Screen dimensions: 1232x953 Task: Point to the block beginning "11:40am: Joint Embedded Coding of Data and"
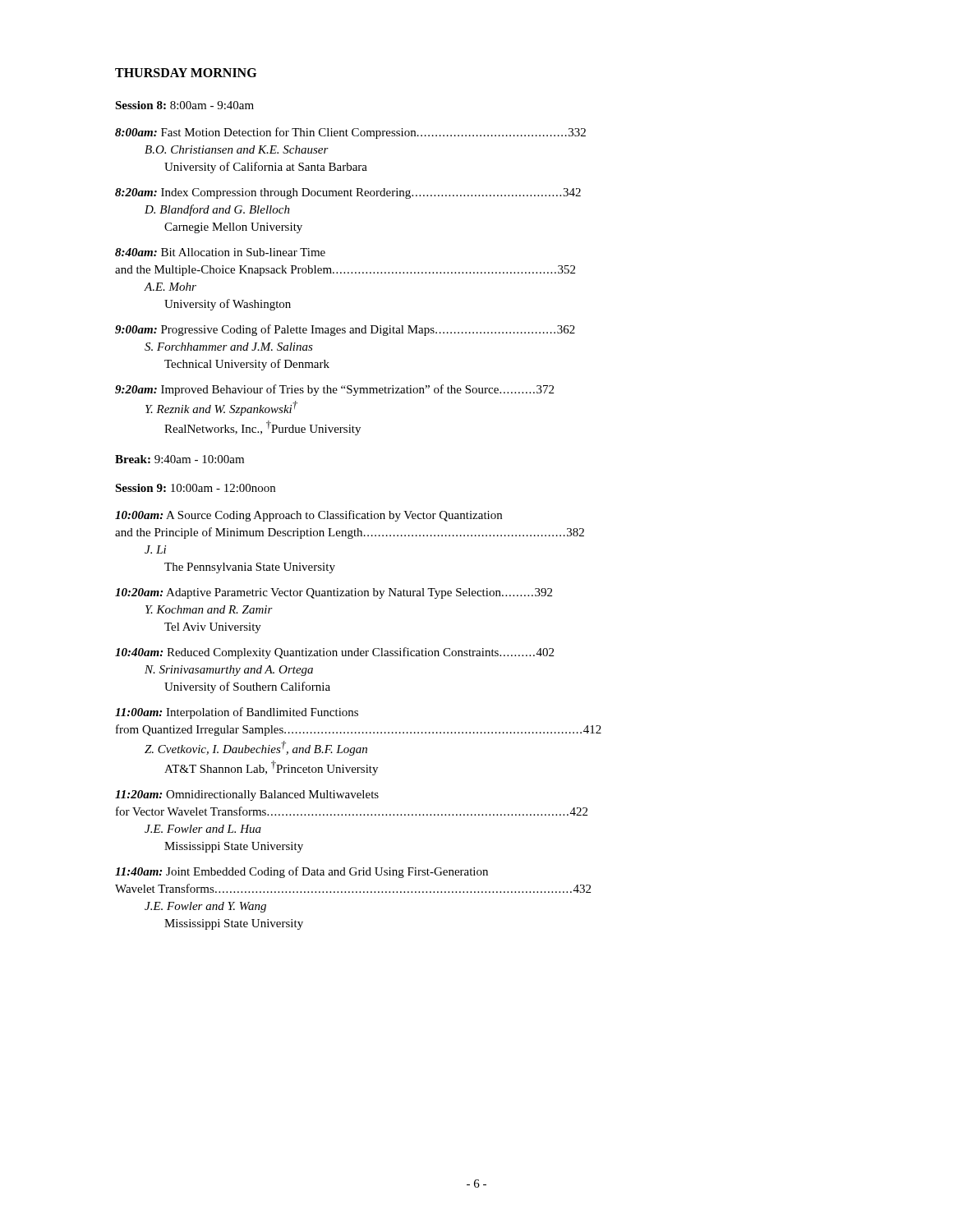point(476,899)
